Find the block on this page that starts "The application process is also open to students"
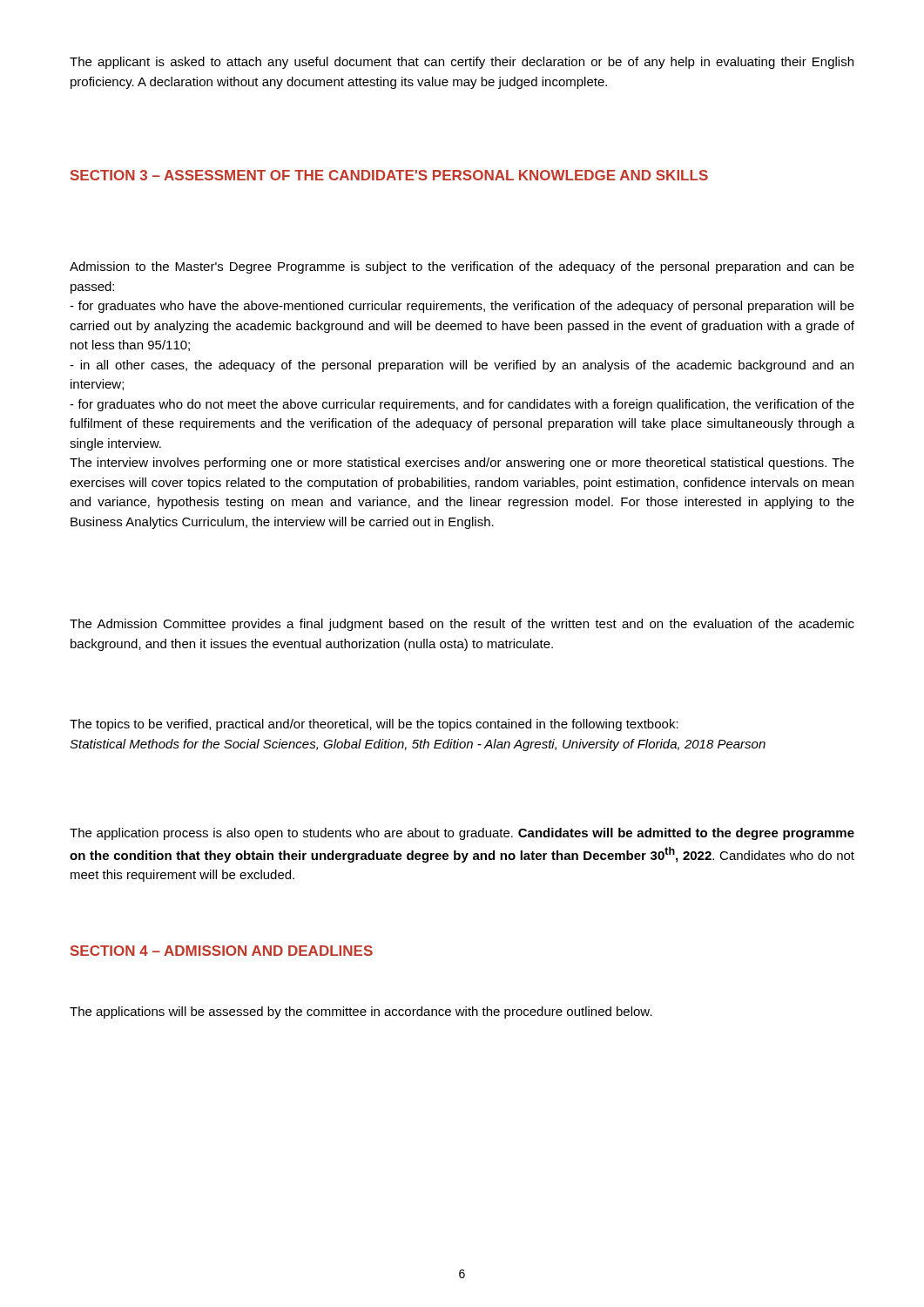Image resolution: width=924 pixels, height=1307 pixels. coord(462,854)
